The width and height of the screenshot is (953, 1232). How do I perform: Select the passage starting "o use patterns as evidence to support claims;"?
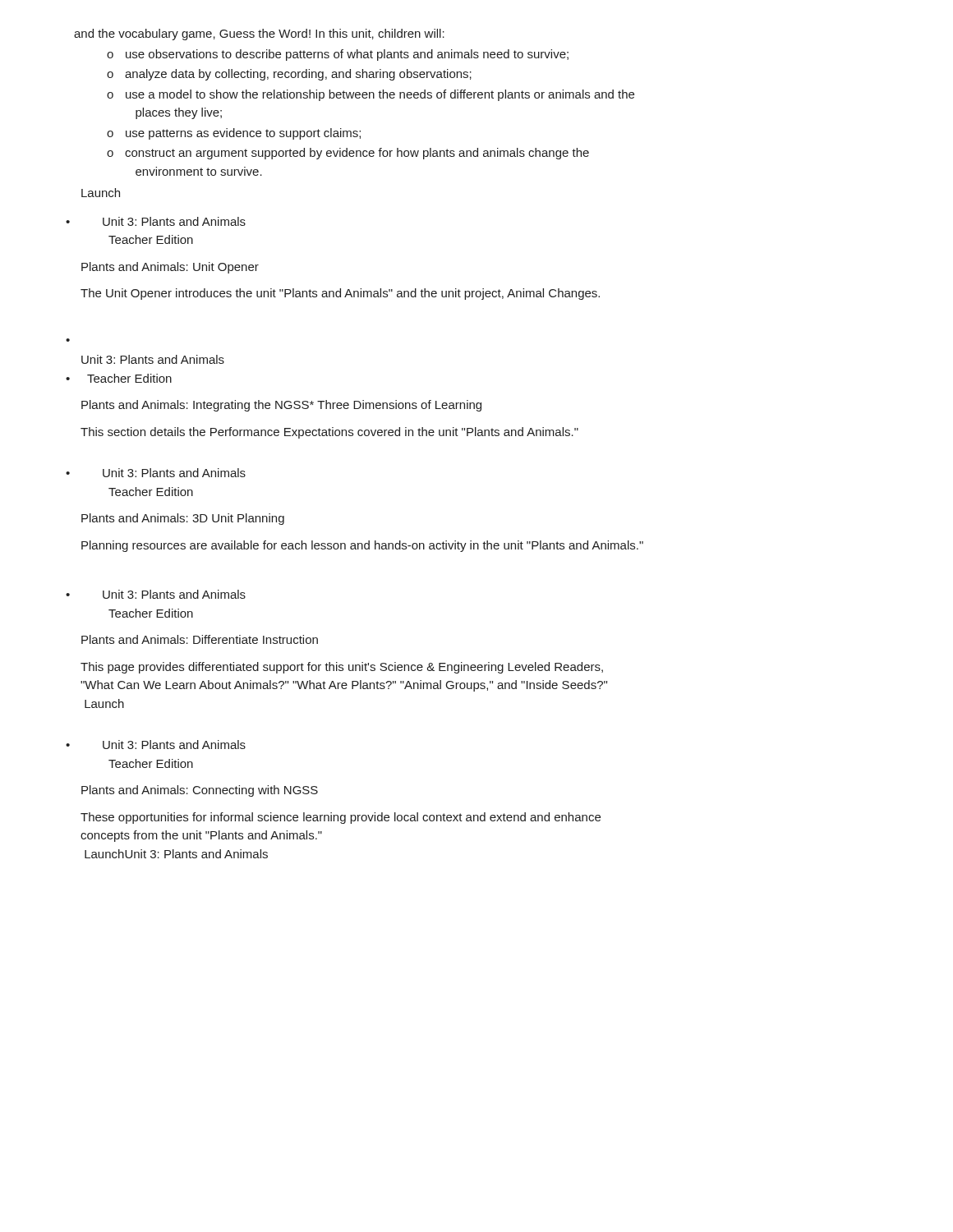[x=234, y=133]
